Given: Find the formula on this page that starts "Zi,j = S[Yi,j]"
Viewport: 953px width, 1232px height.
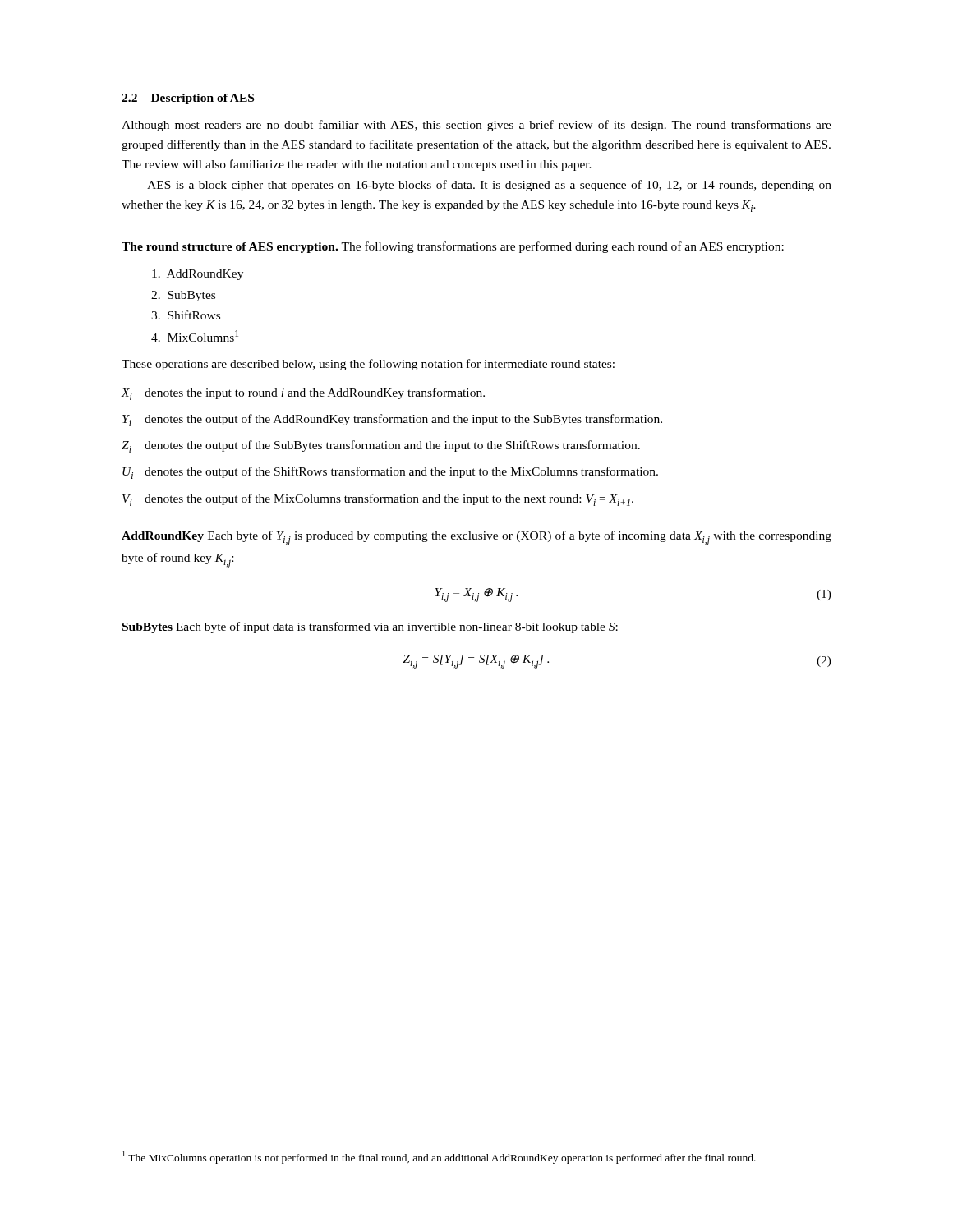Looking at the screenshot, I should click(482, 662).
